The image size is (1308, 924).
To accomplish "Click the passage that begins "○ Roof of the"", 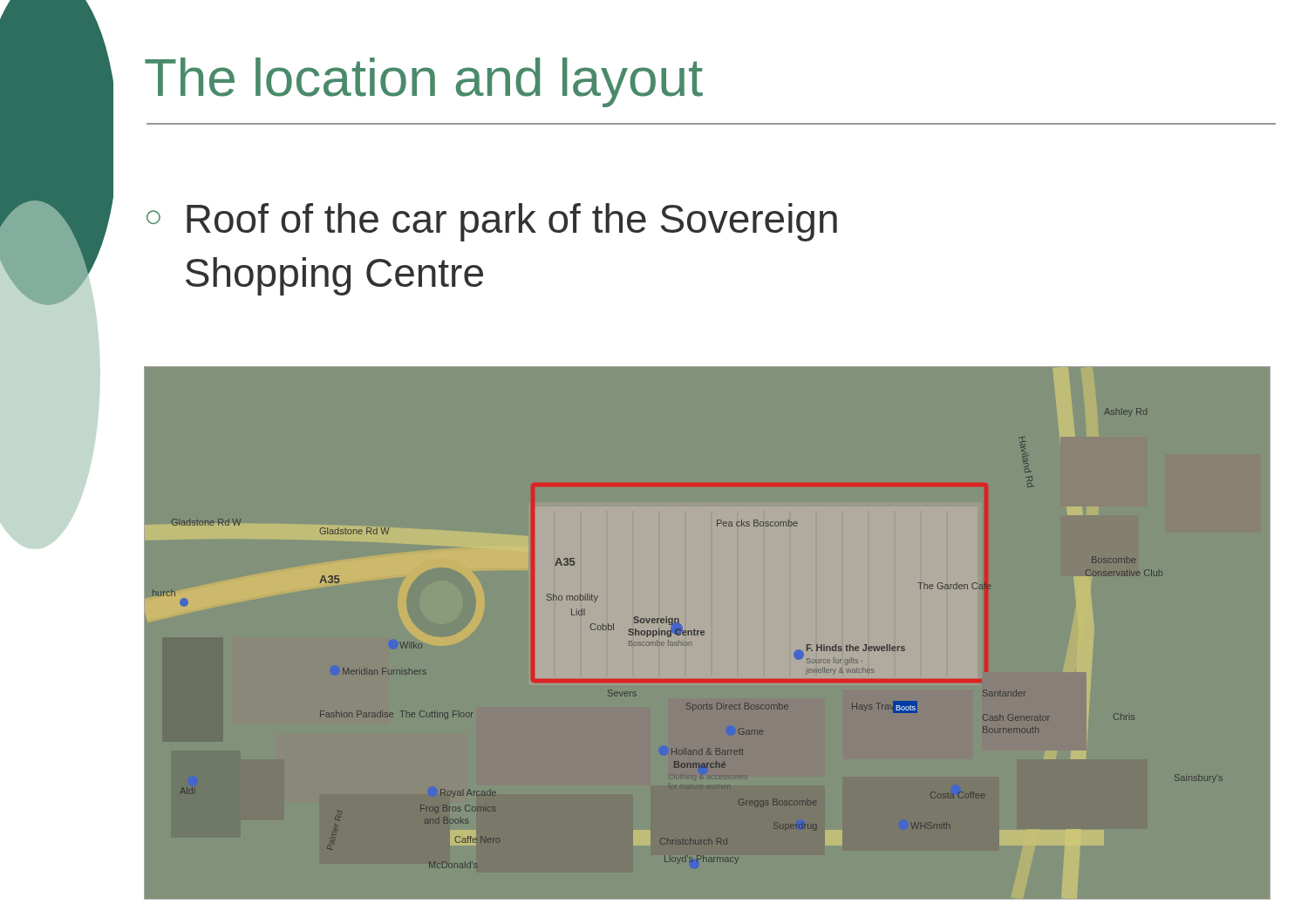I will [623, 246].
